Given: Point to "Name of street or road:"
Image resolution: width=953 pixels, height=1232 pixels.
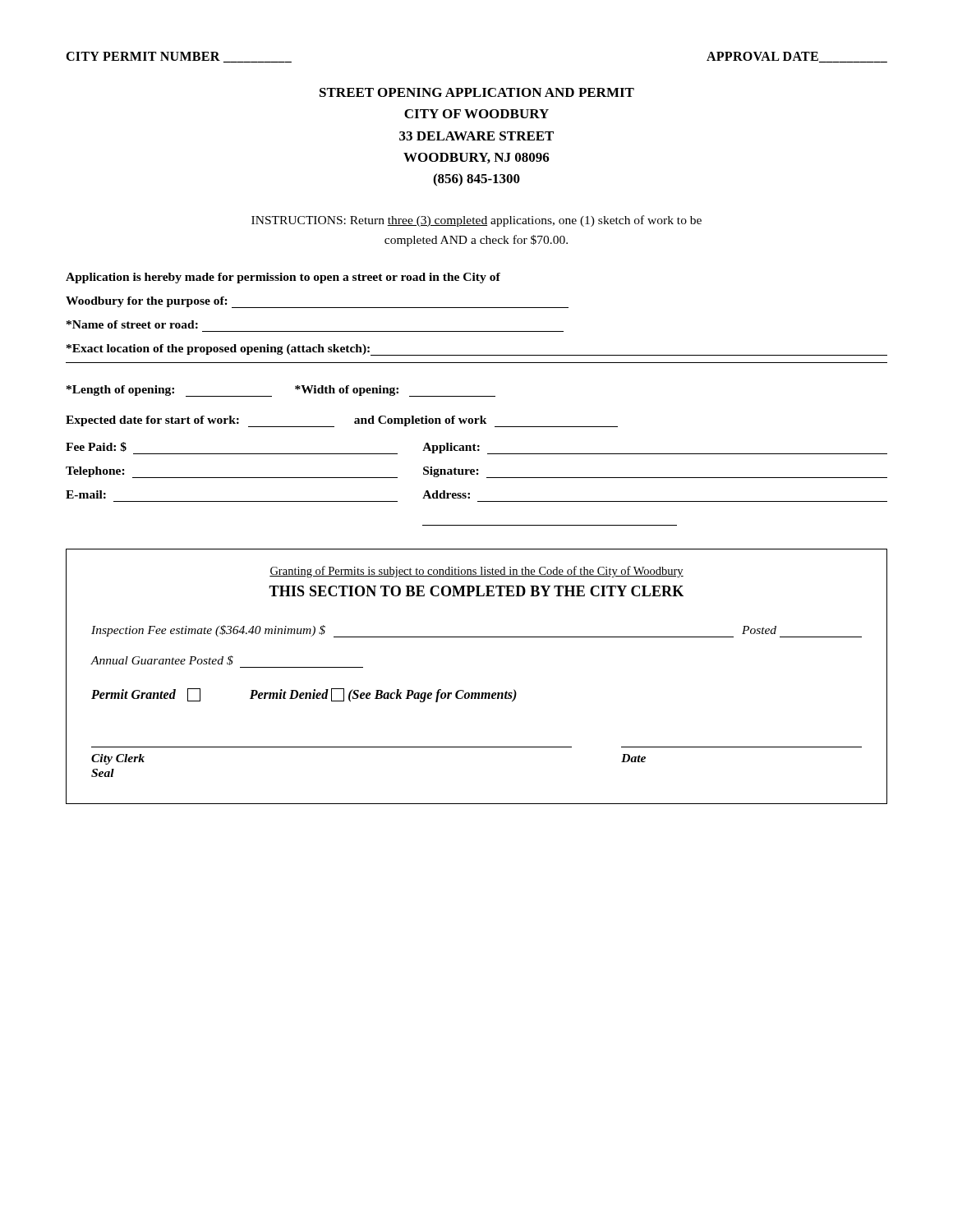Looking at the screenshot, I should point(315,324).
